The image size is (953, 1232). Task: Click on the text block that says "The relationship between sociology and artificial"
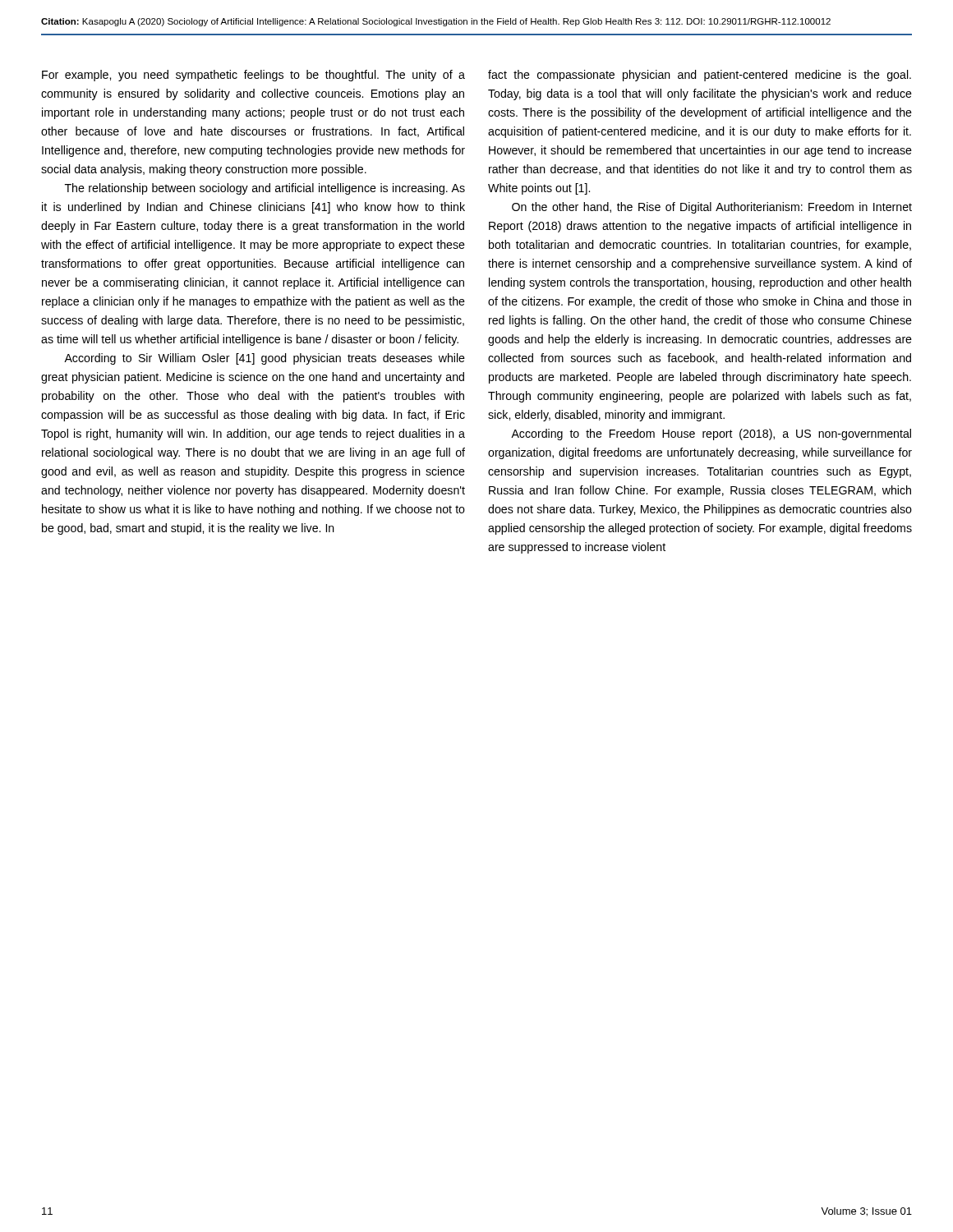[253, 264]
